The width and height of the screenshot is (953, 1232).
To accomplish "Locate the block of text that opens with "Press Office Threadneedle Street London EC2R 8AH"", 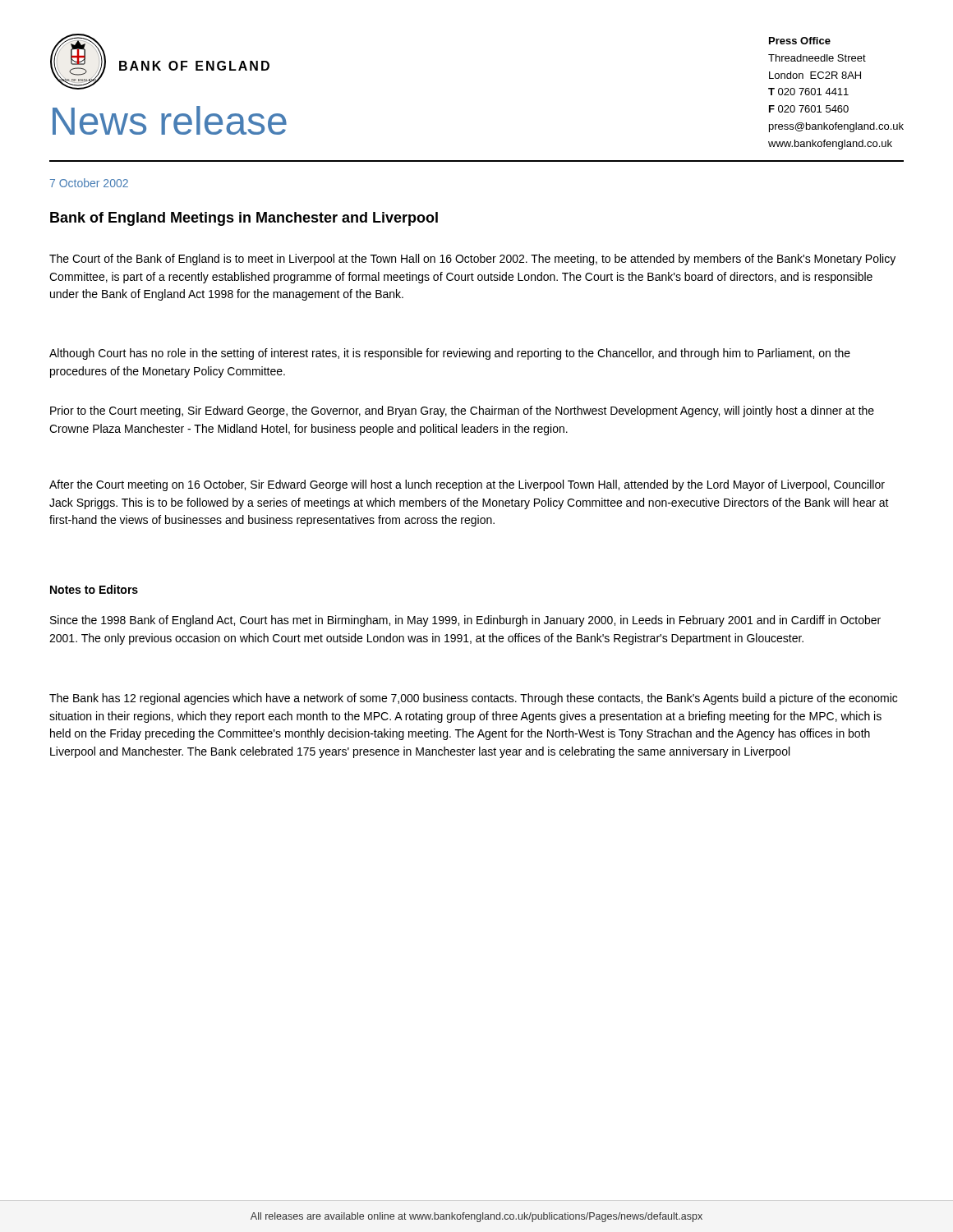I will 836,92.
